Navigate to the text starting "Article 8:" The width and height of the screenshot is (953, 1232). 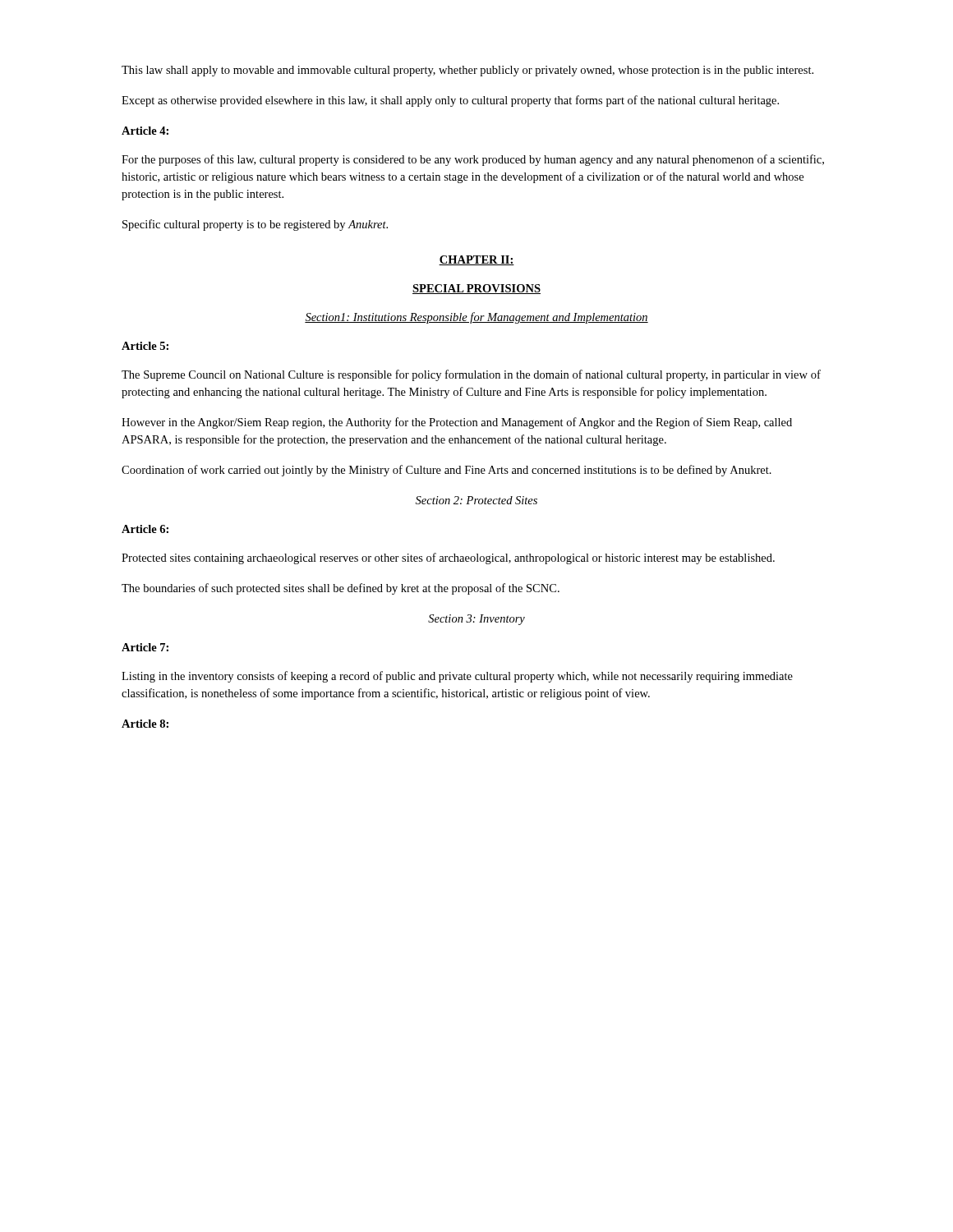(145, 724)
